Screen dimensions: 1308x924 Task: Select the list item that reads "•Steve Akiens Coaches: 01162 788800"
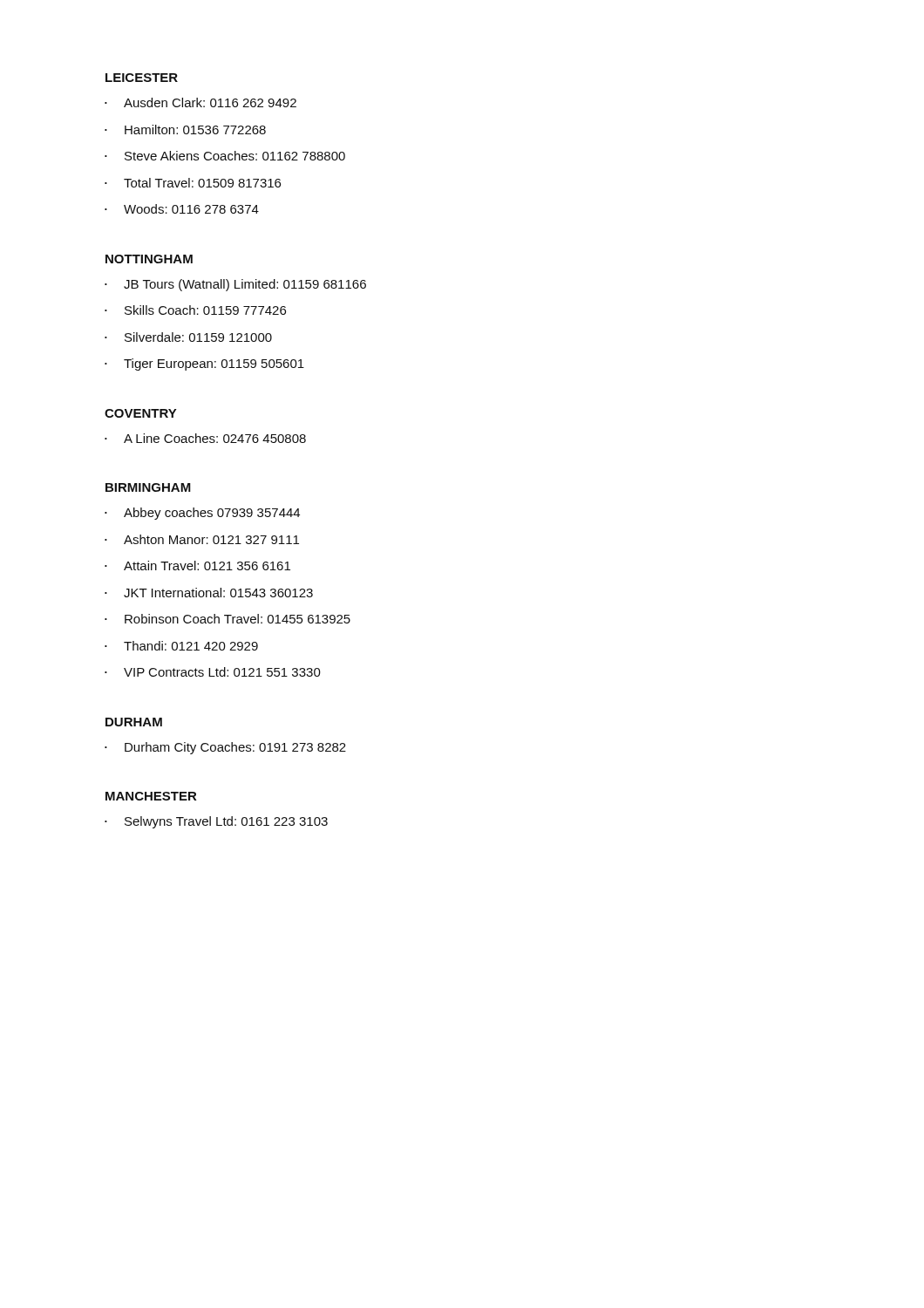coord(225,156)
